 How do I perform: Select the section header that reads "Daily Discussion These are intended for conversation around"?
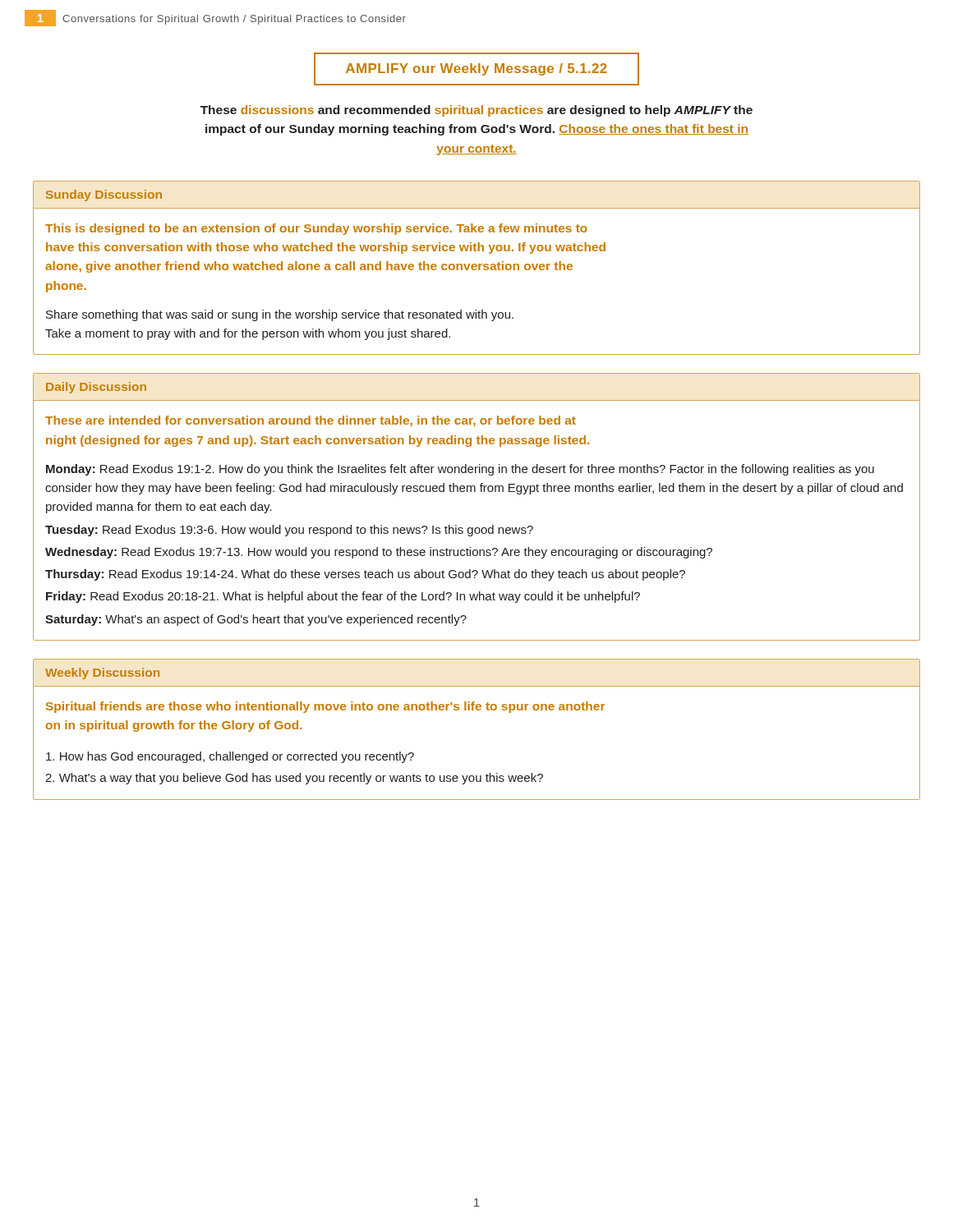476,507
